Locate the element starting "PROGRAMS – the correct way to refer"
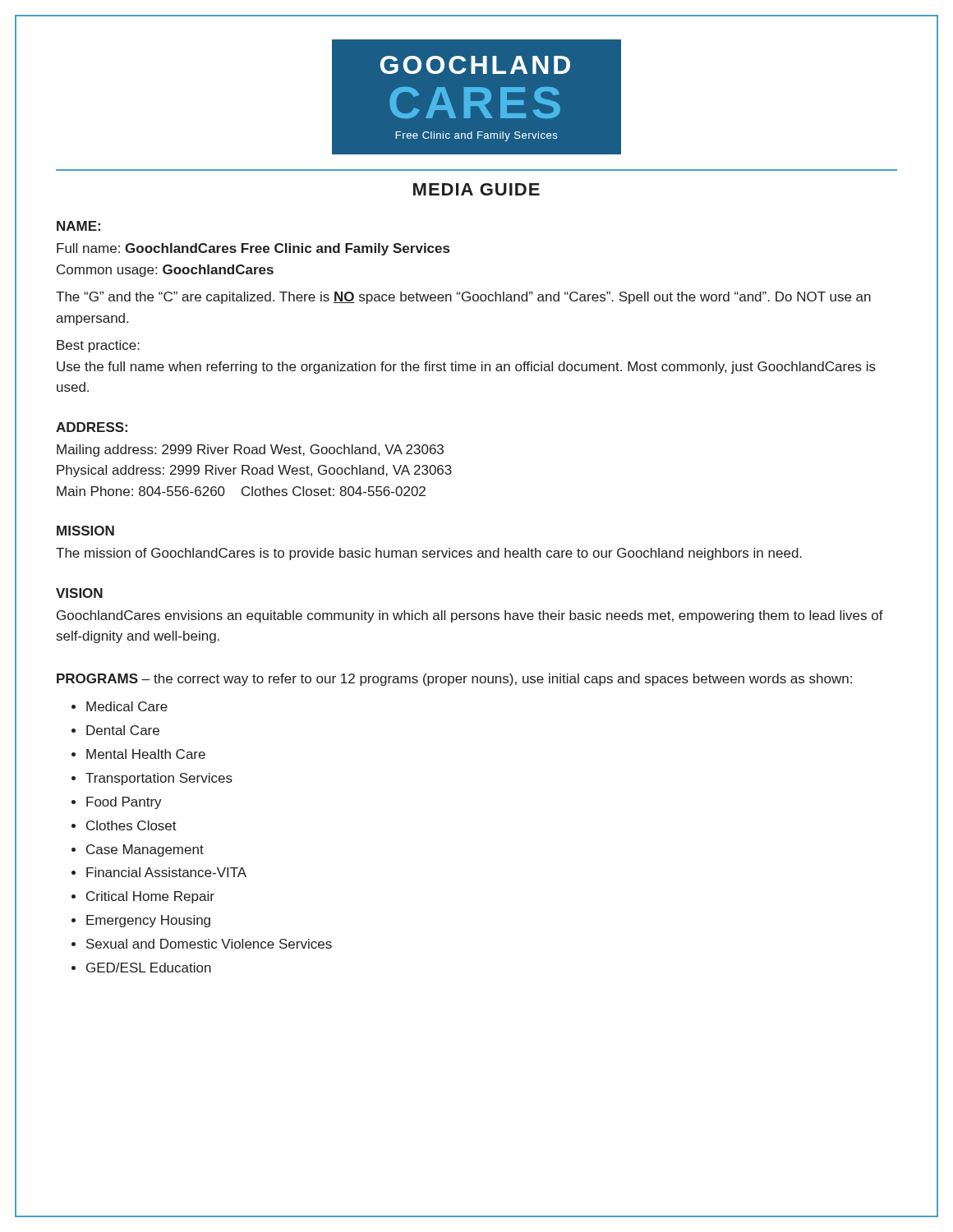The image size is (953, 1232). [454, 679]
